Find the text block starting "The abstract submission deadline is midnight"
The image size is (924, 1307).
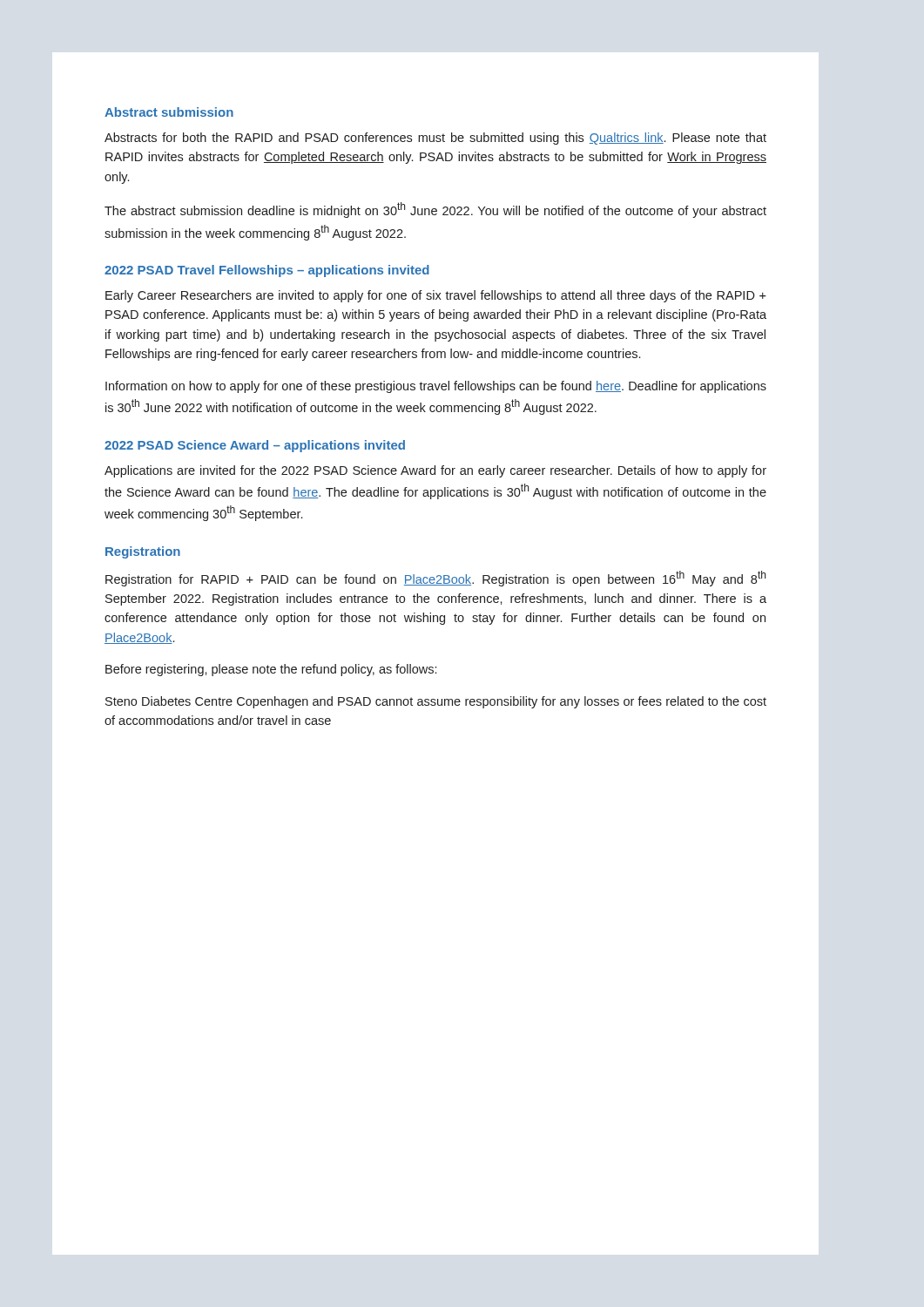pyautogui.click(x=435, y=220)
